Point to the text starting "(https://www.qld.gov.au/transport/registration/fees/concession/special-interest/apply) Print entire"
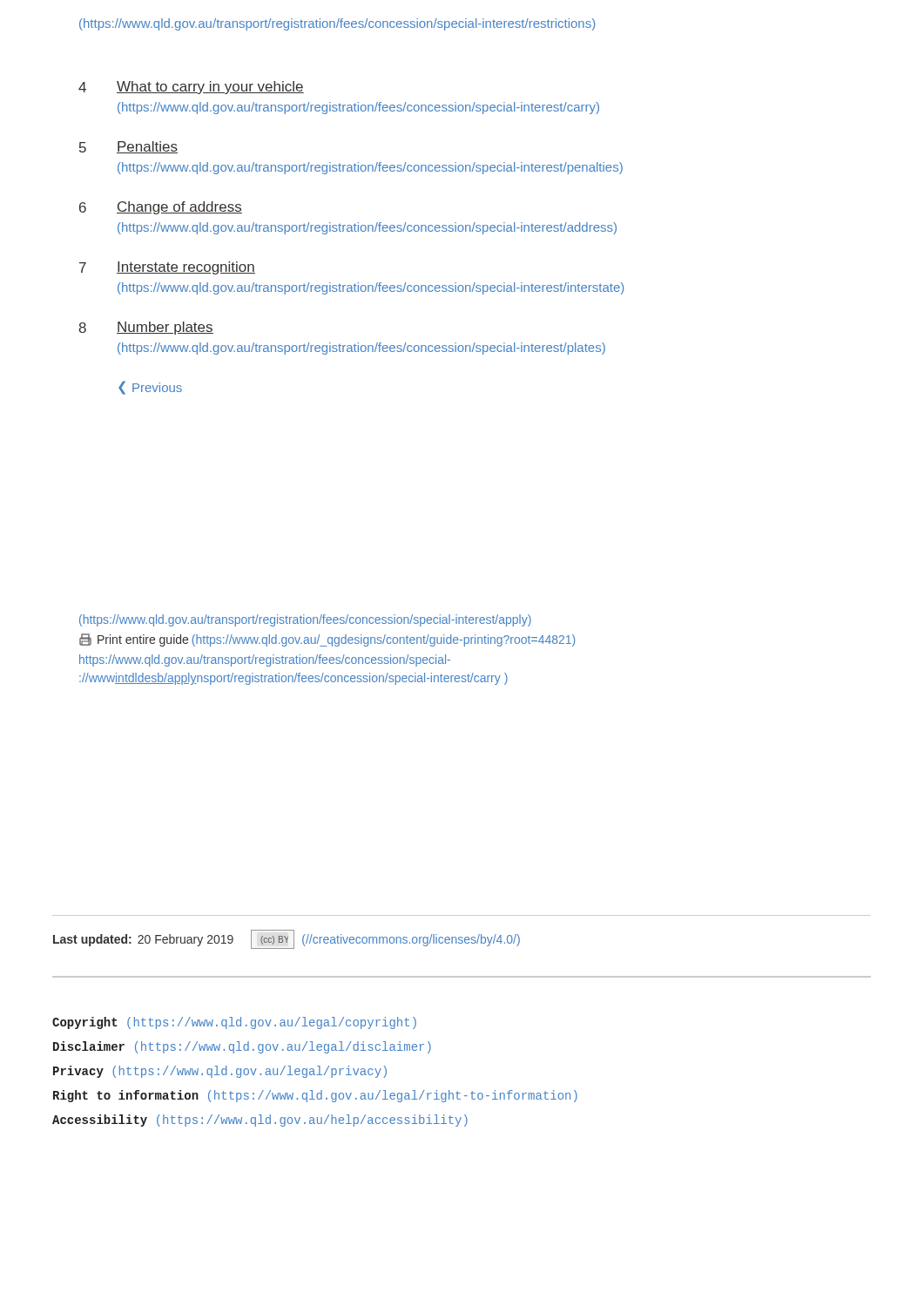 (435, 649)
